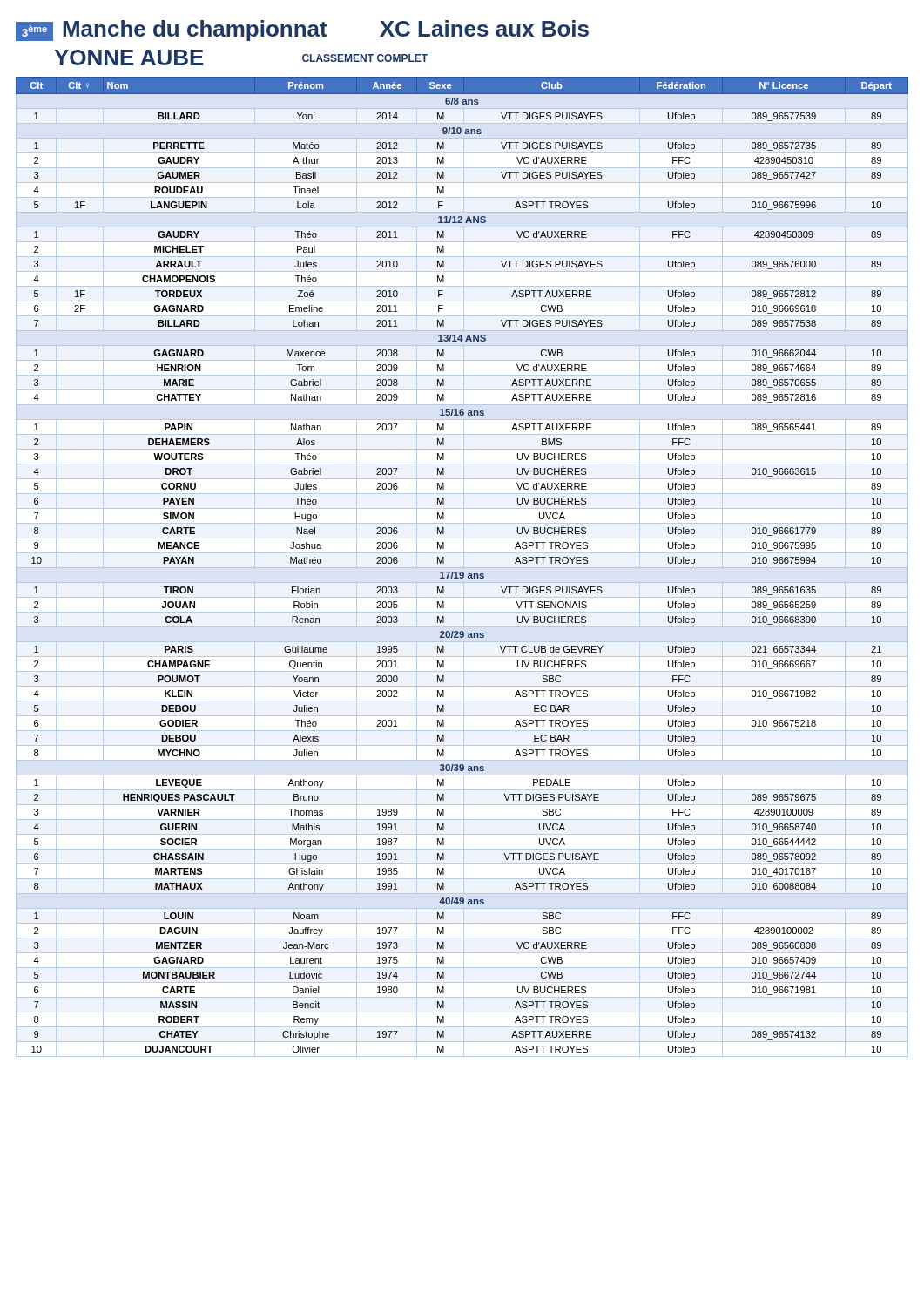Click on the table containing "ASPTT TROYES"

(x=462, y=567)
